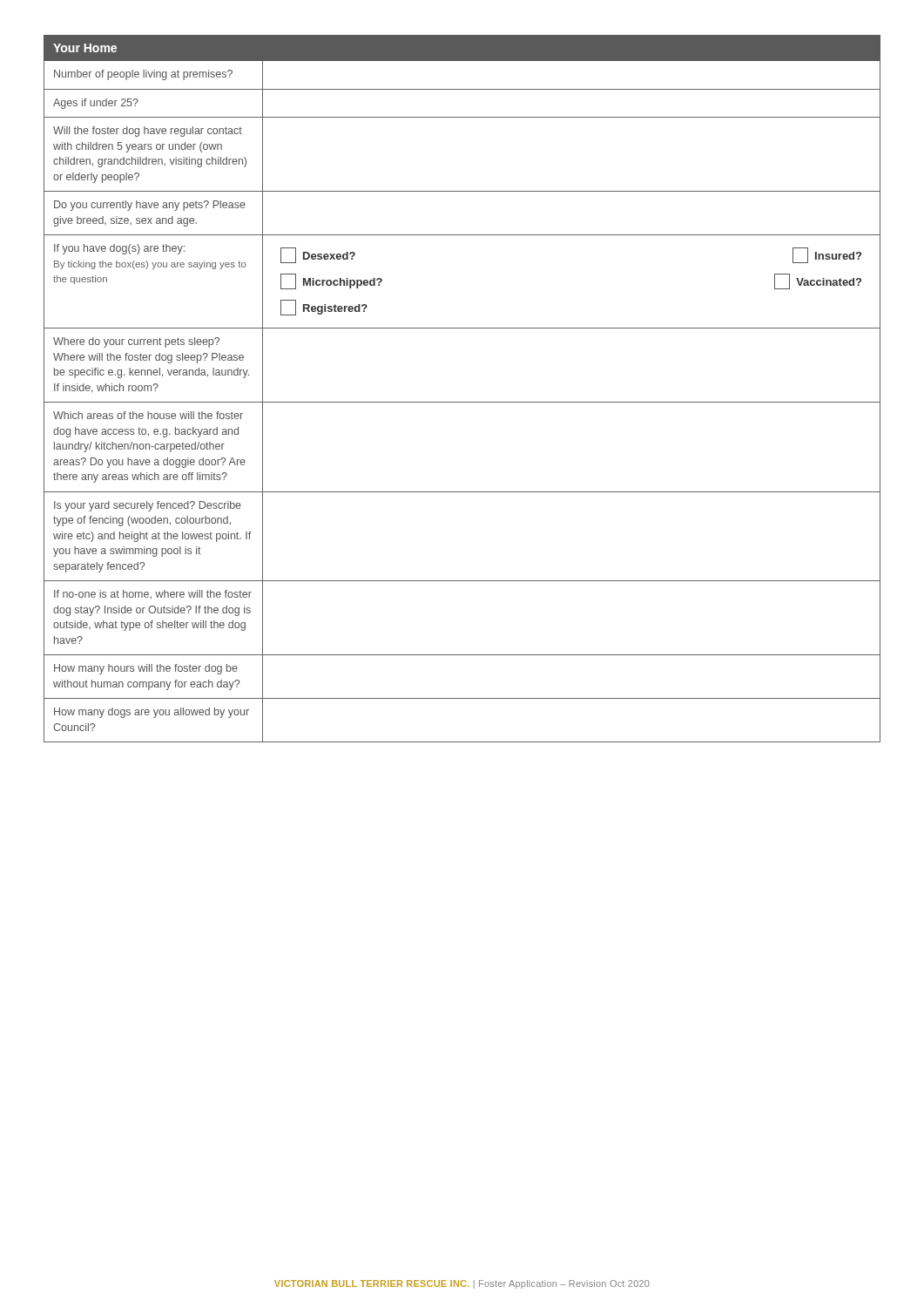The image size is (924, 1307).
Task: Click a table
Action: [462, 389]
